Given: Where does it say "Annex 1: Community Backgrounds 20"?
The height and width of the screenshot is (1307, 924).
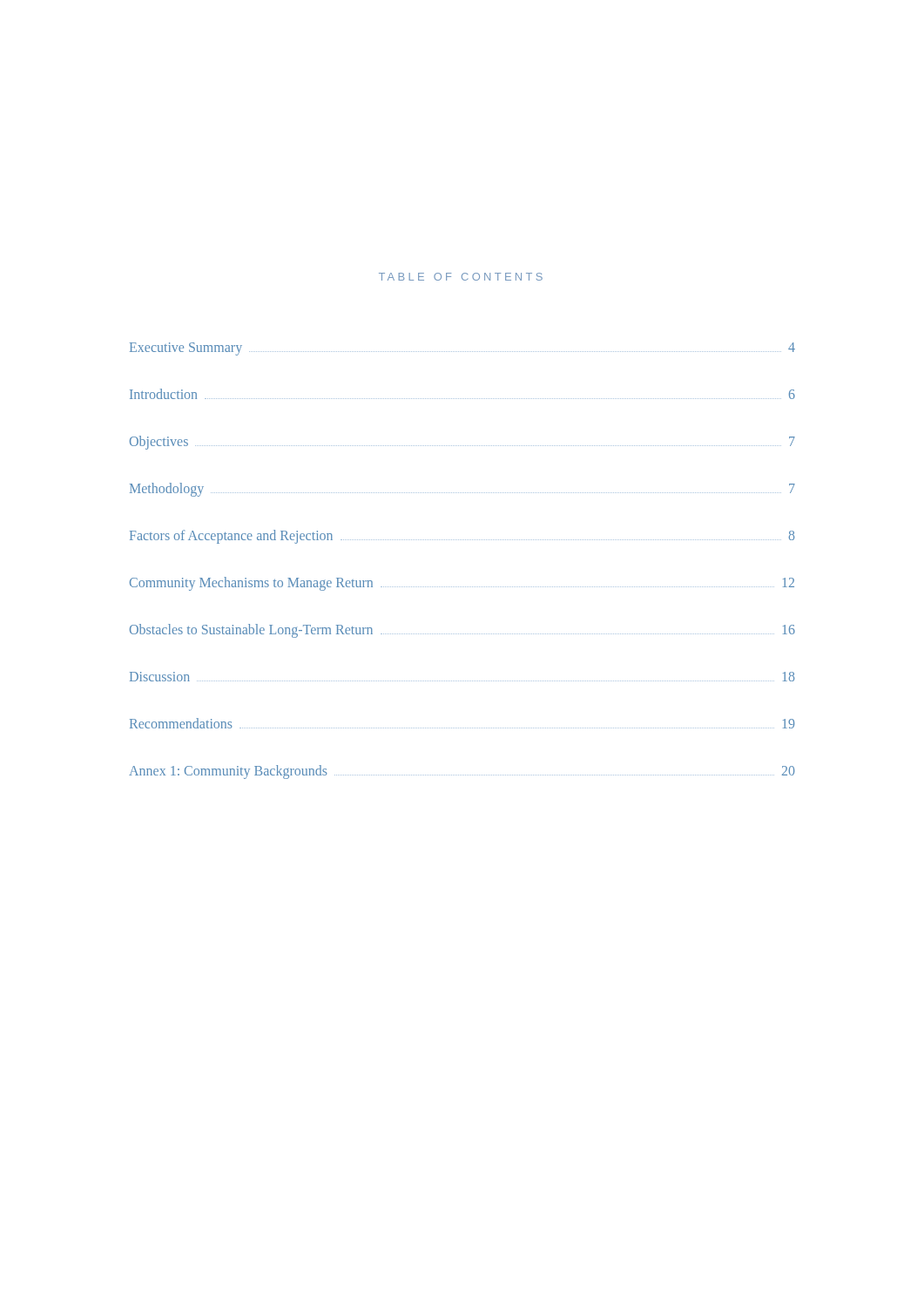Looking at the screenshot, I should tap(462, 771).
